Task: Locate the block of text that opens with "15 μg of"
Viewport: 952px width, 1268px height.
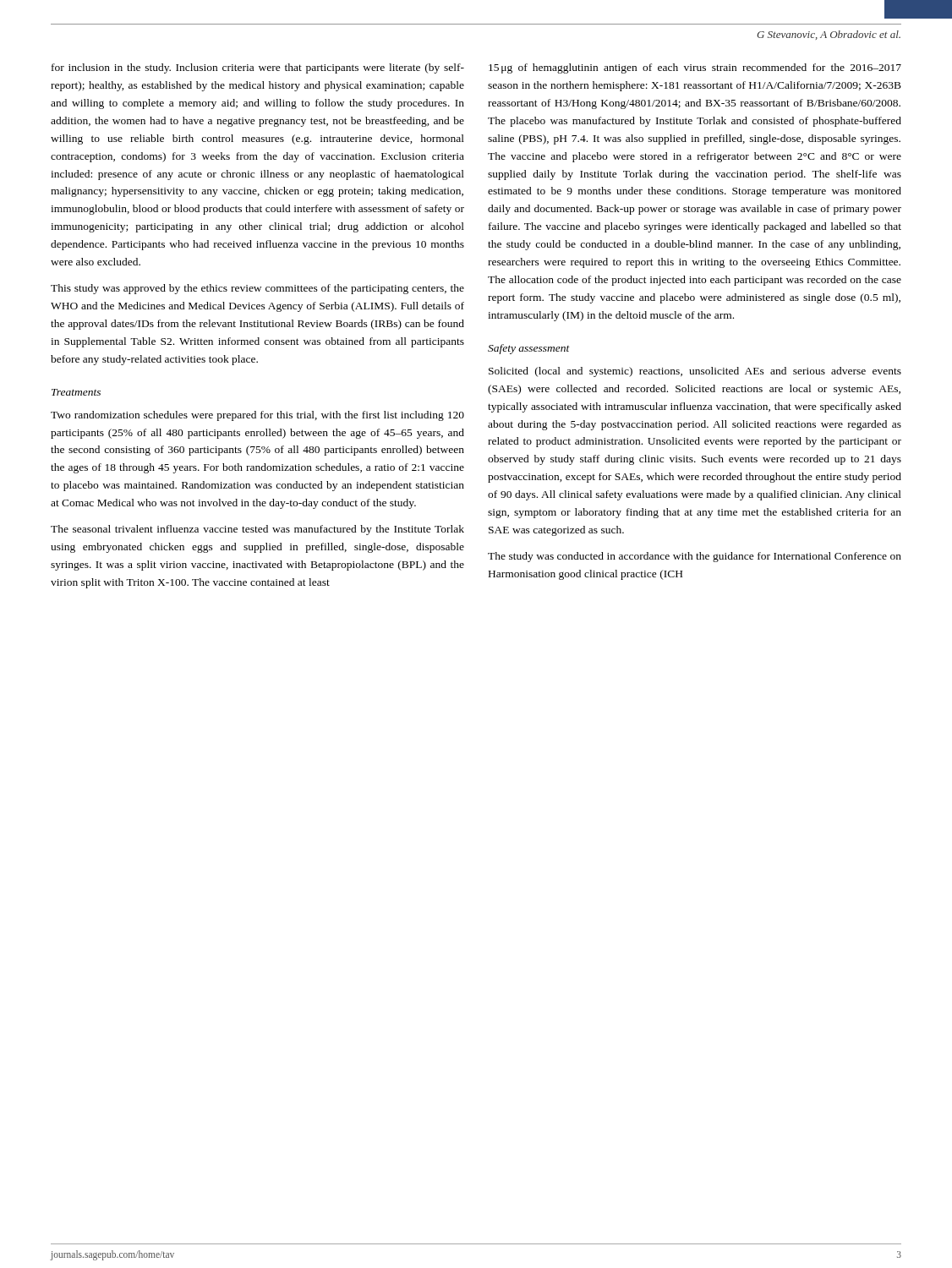Action: coord(695,192)
